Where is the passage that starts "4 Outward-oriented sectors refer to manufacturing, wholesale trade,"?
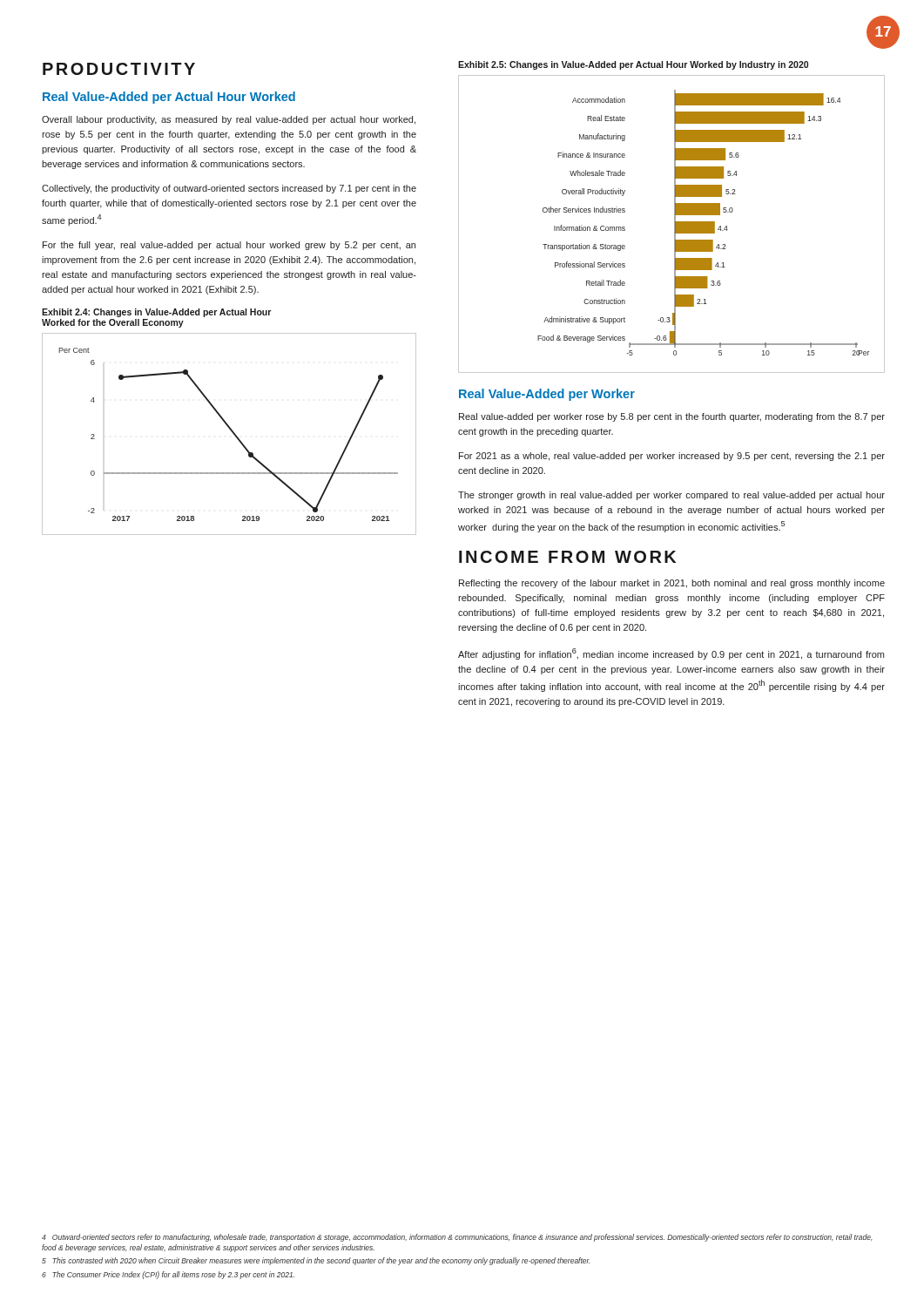 [x=457, y=1242]
